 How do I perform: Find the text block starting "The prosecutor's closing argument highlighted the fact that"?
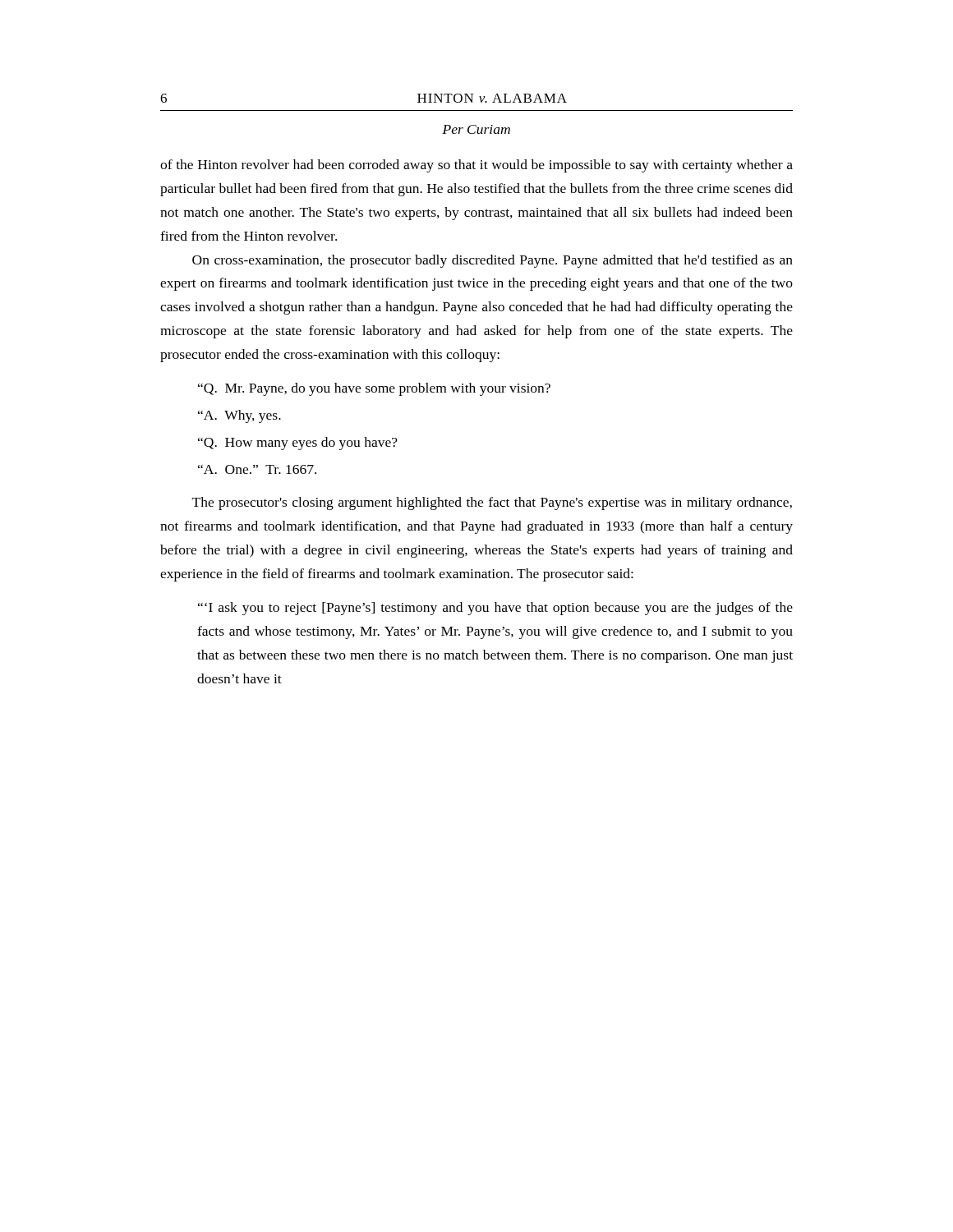pyautogui.click(x=476, y=538)
